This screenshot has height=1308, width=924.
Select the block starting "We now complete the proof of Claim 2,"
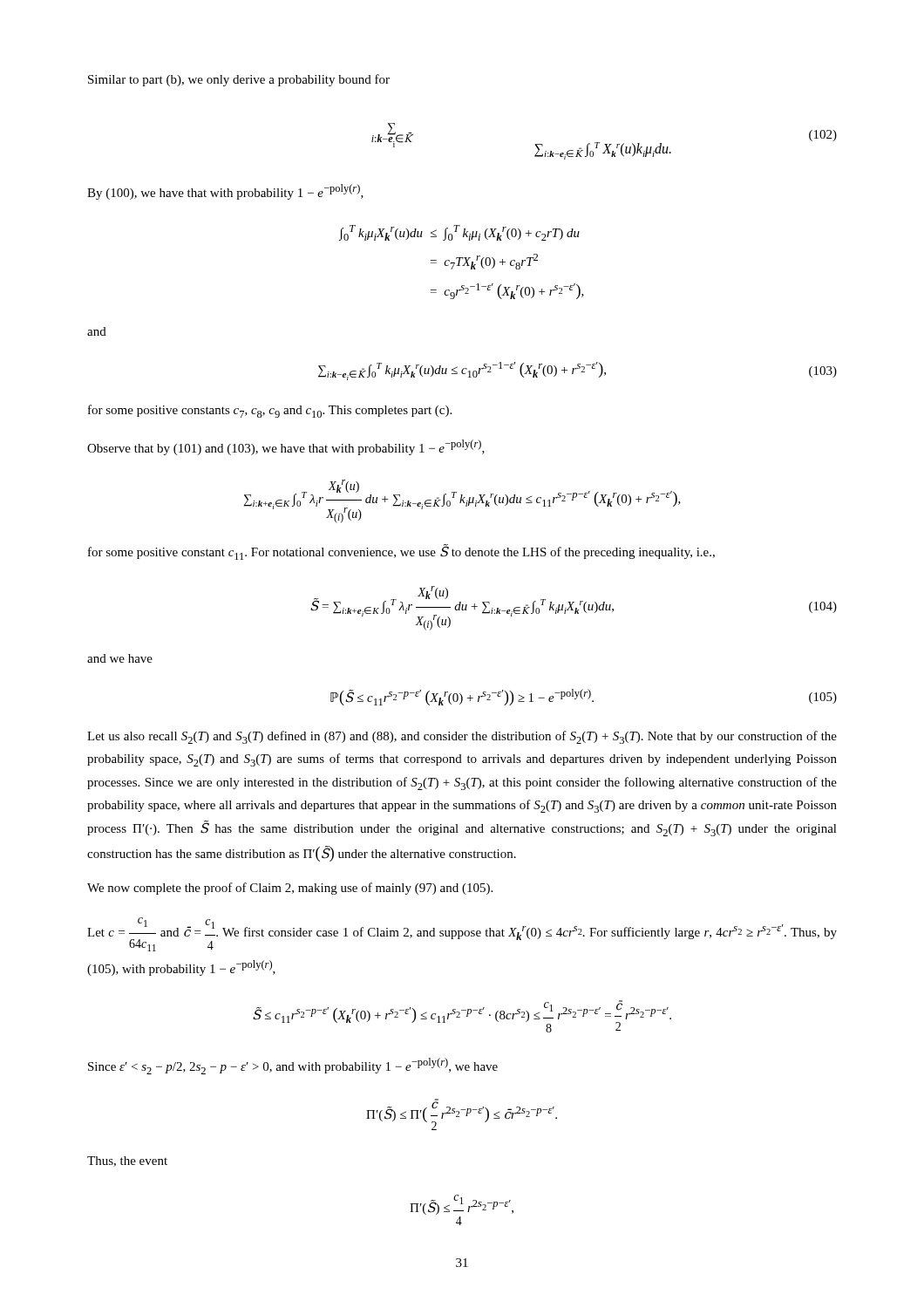[x=290, y=888]
